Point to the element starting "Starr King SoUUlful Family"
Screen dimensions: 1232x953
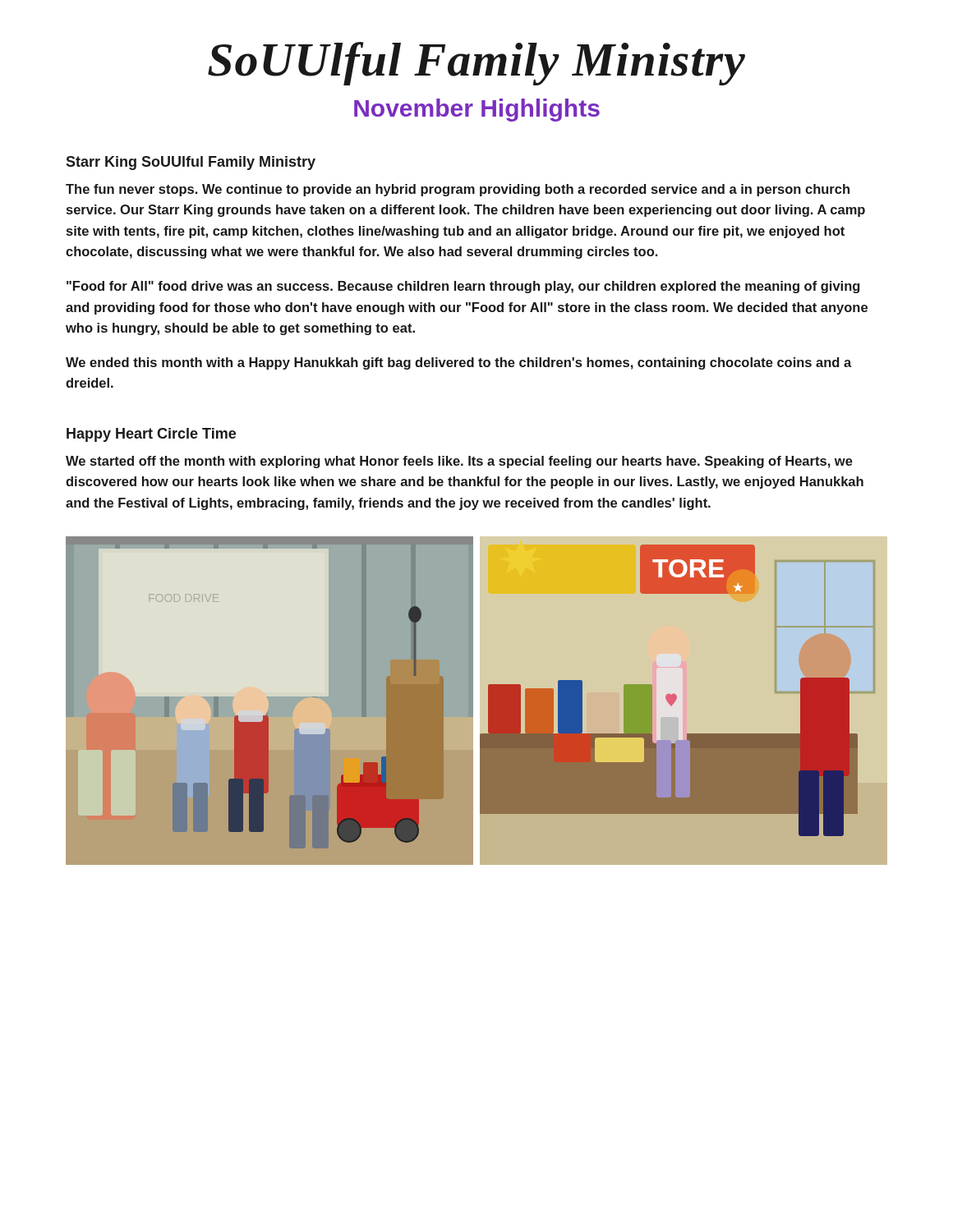[x=191, y=162]
